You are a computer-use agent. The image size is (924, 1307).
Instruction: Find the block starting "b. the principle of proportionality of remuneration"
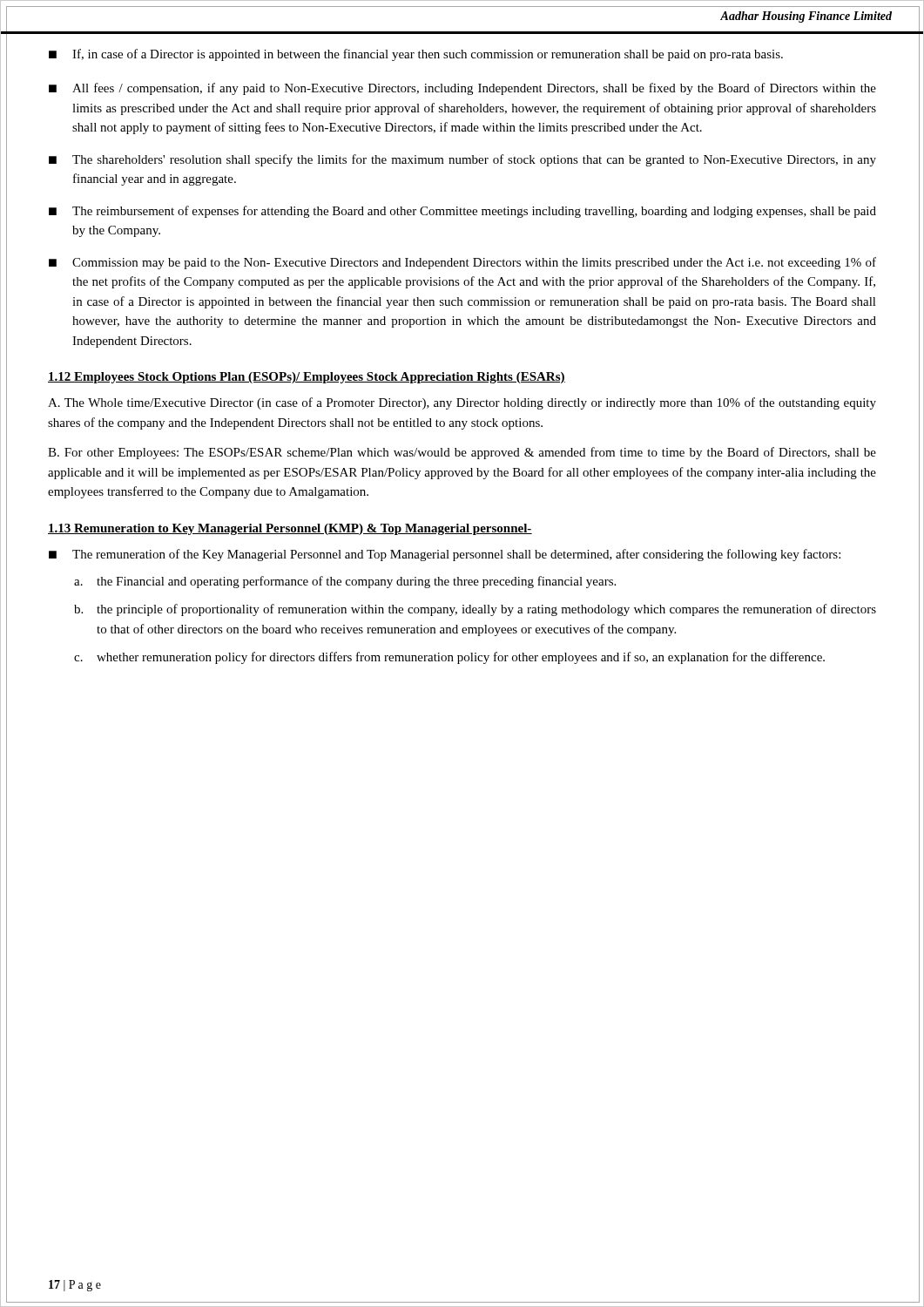pyautogui.click(x=475, y=619)
